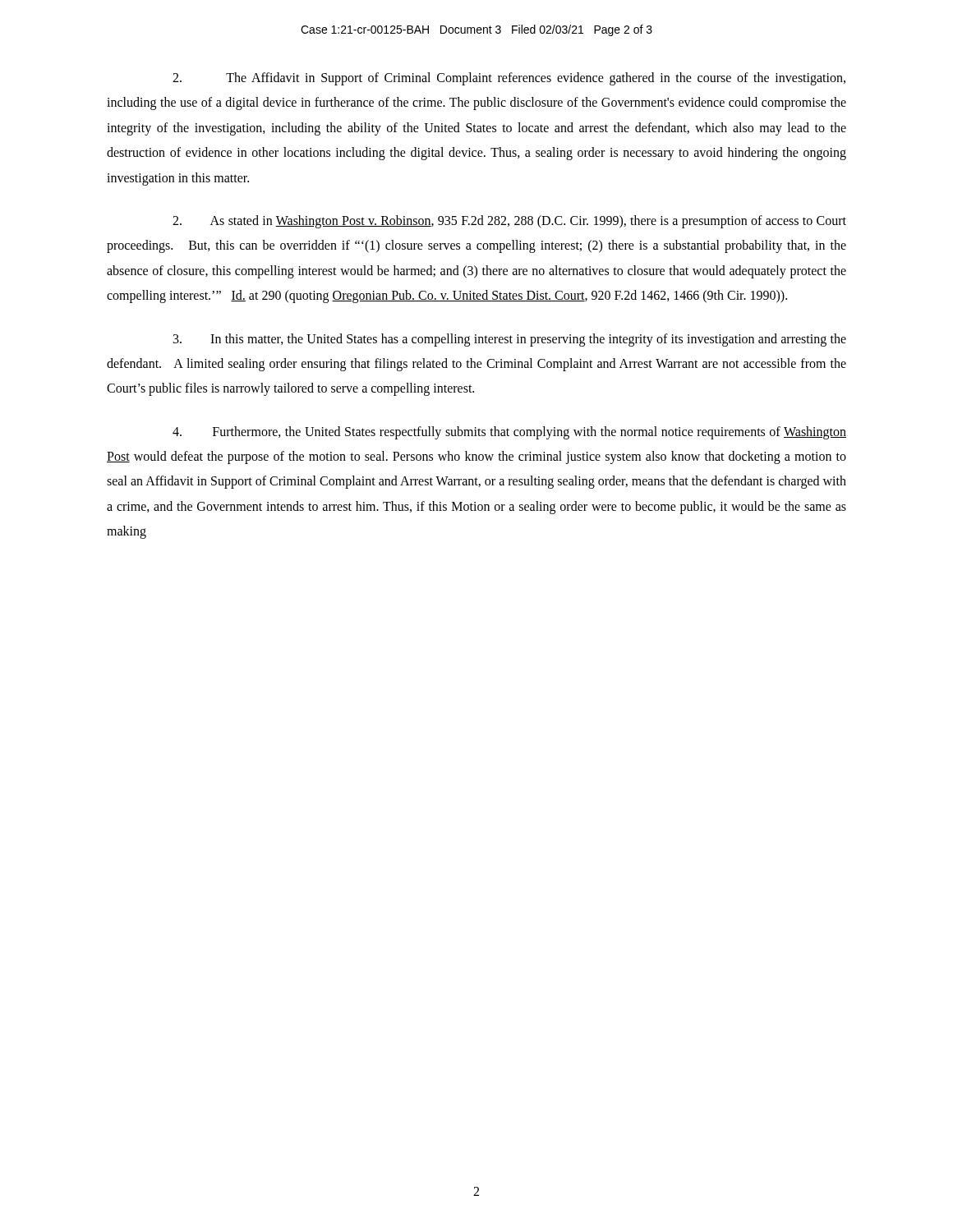Find the text block that reads "Furthermore, the United States respectfully submits that complying"
Viewport: 953px width, 1232px height.
(x=476, y=482)
